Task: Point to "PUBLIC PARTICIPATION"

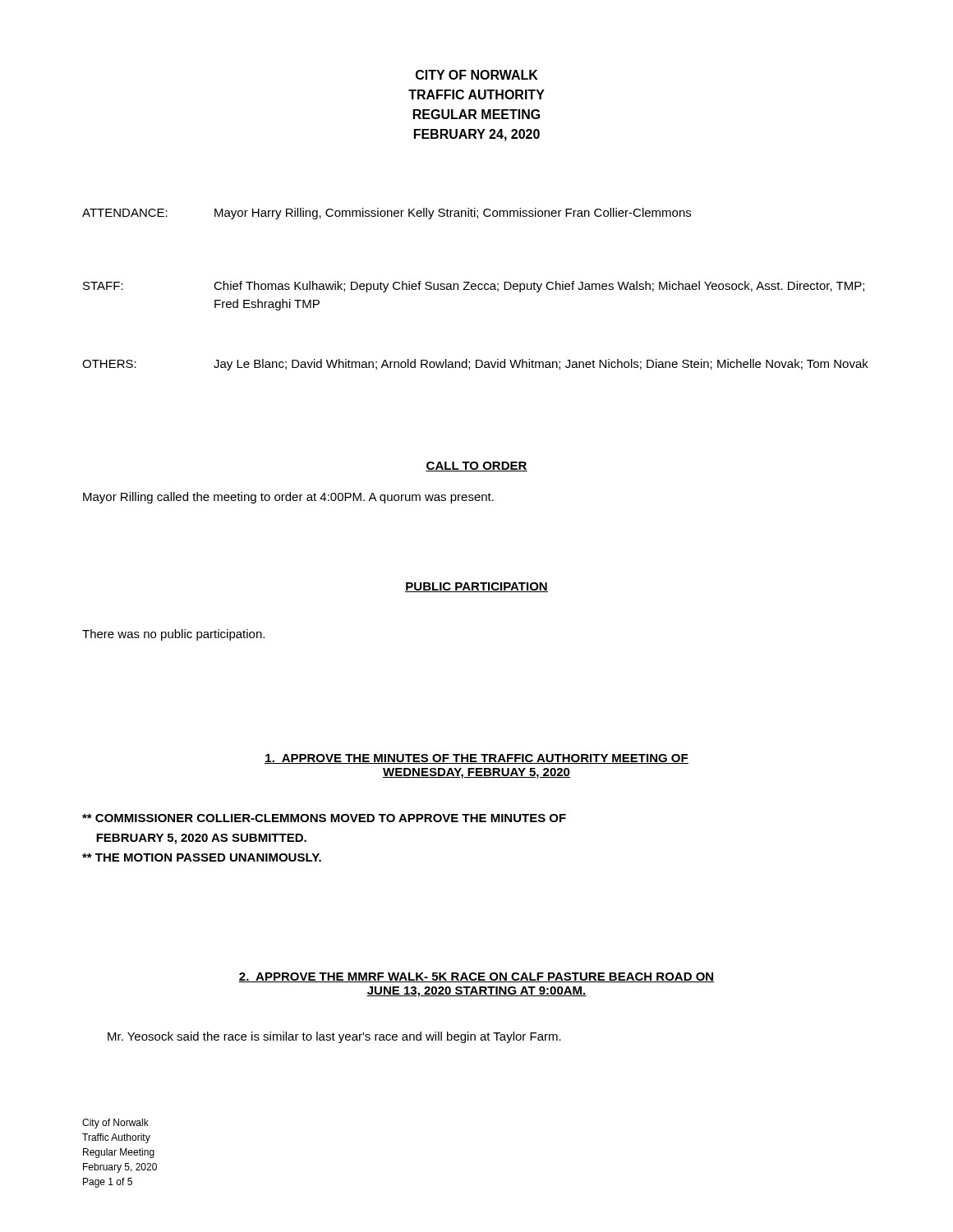Action: 476,586
